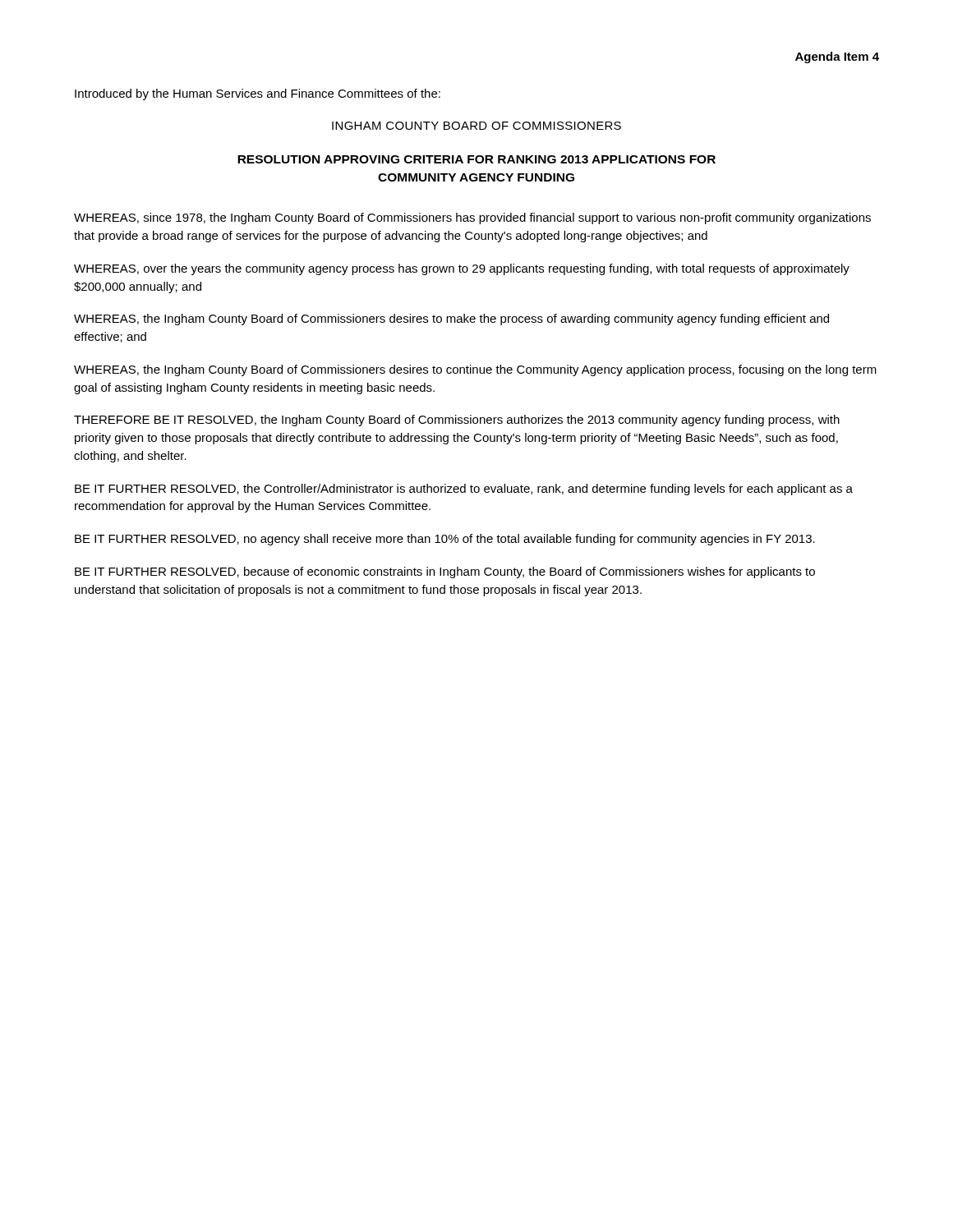The width and height of the screenshot is (953, 1232).
Task: Find the passage starting "WHEREAS, since 1978,"
Action: 473,227
